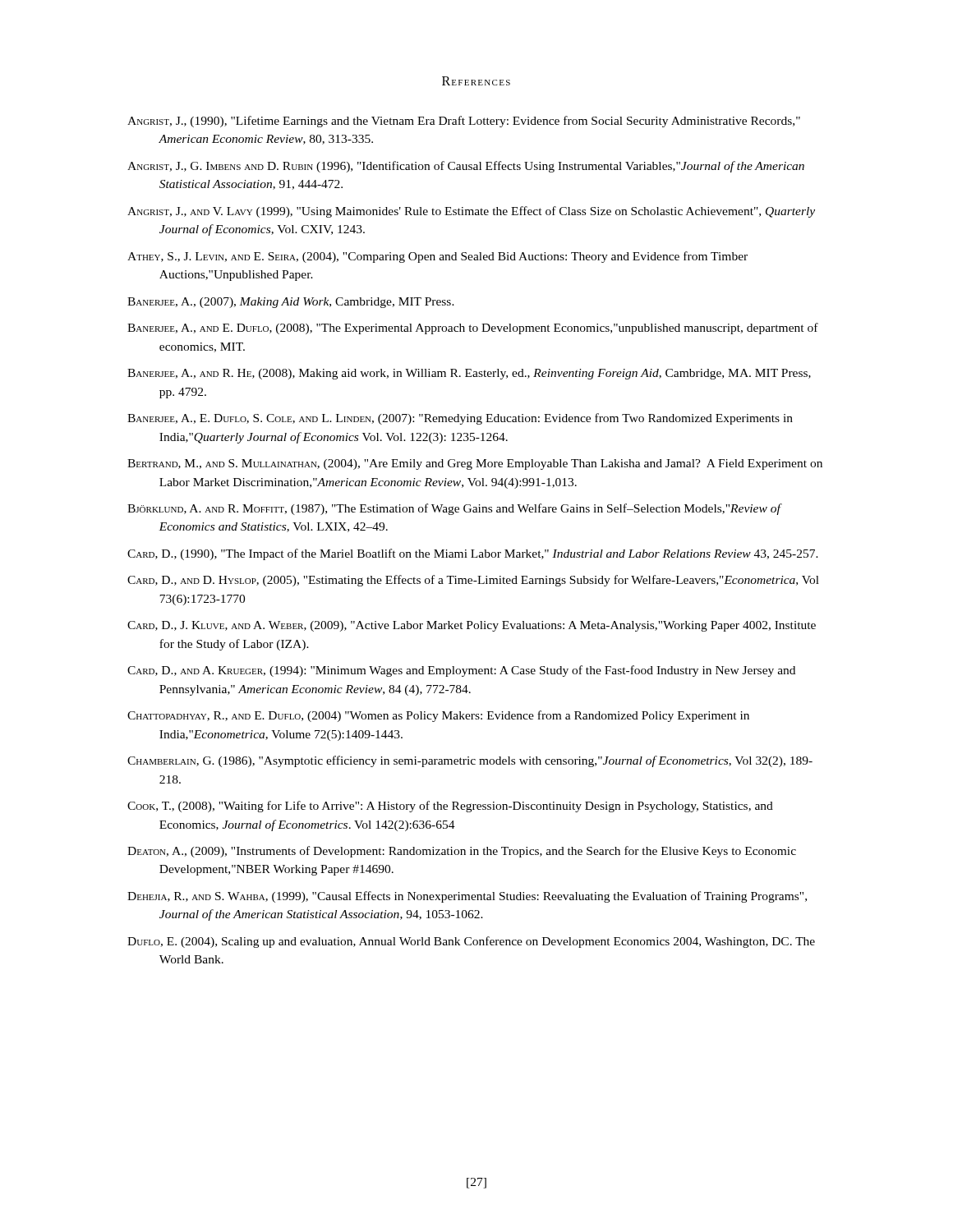Point to the block beginning "Card, D., and A."

pyautogui.click(x=476, y=680)
